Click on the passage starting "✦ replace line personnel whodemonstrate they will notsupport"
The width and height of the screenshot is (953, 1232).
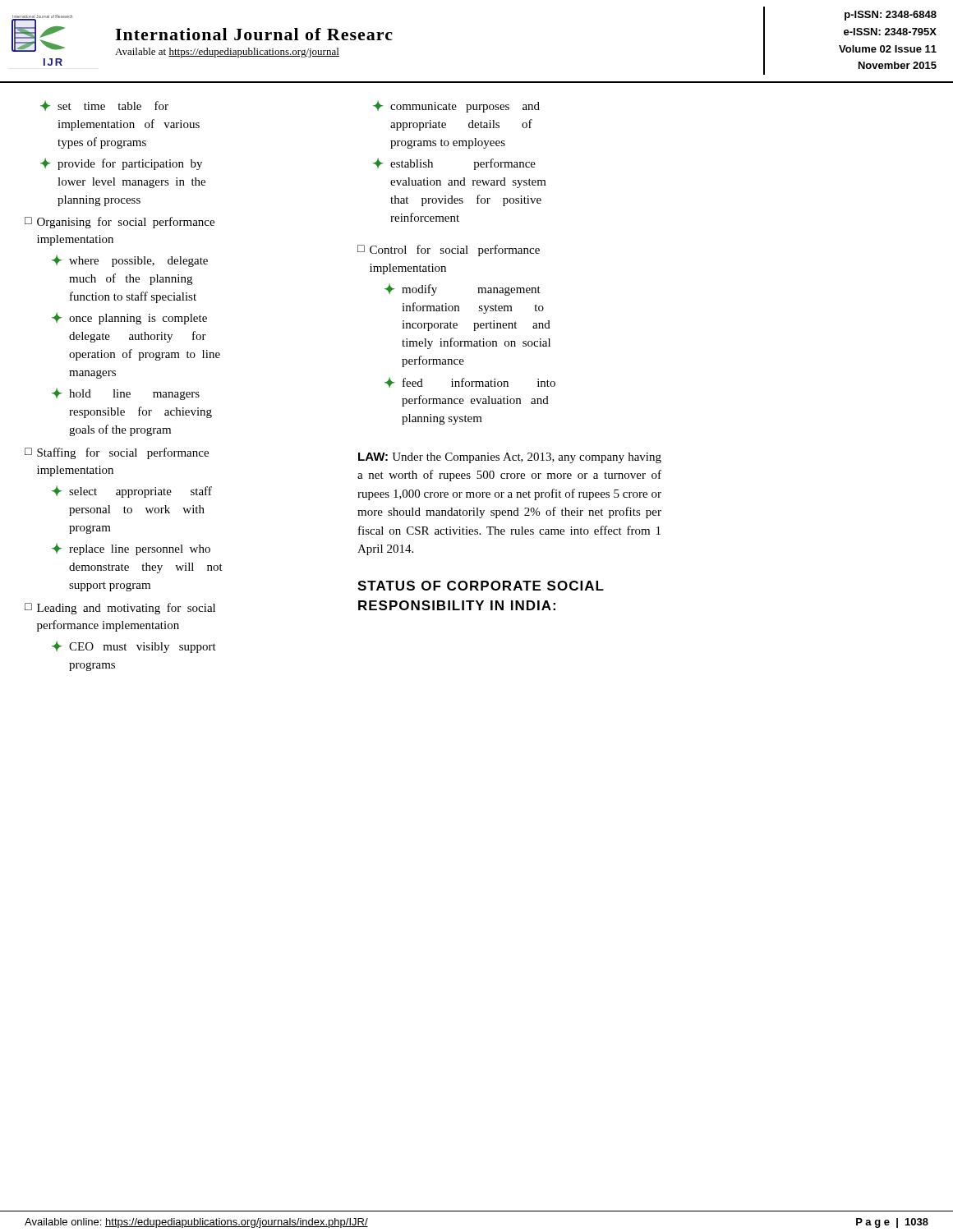click(x=137, y=568)
